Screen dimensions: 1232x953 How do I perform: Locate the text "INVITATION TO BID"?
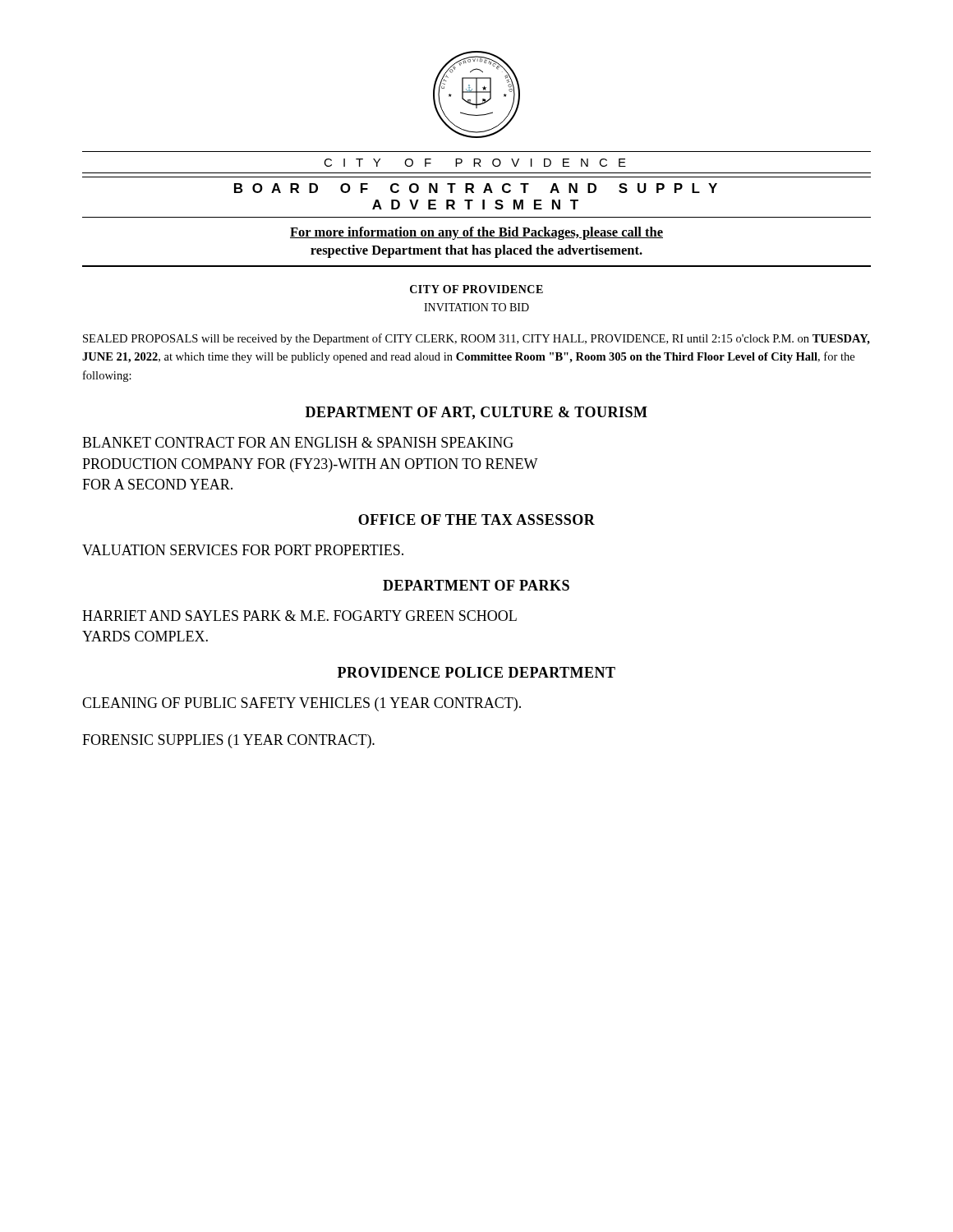tap(476, 308)
